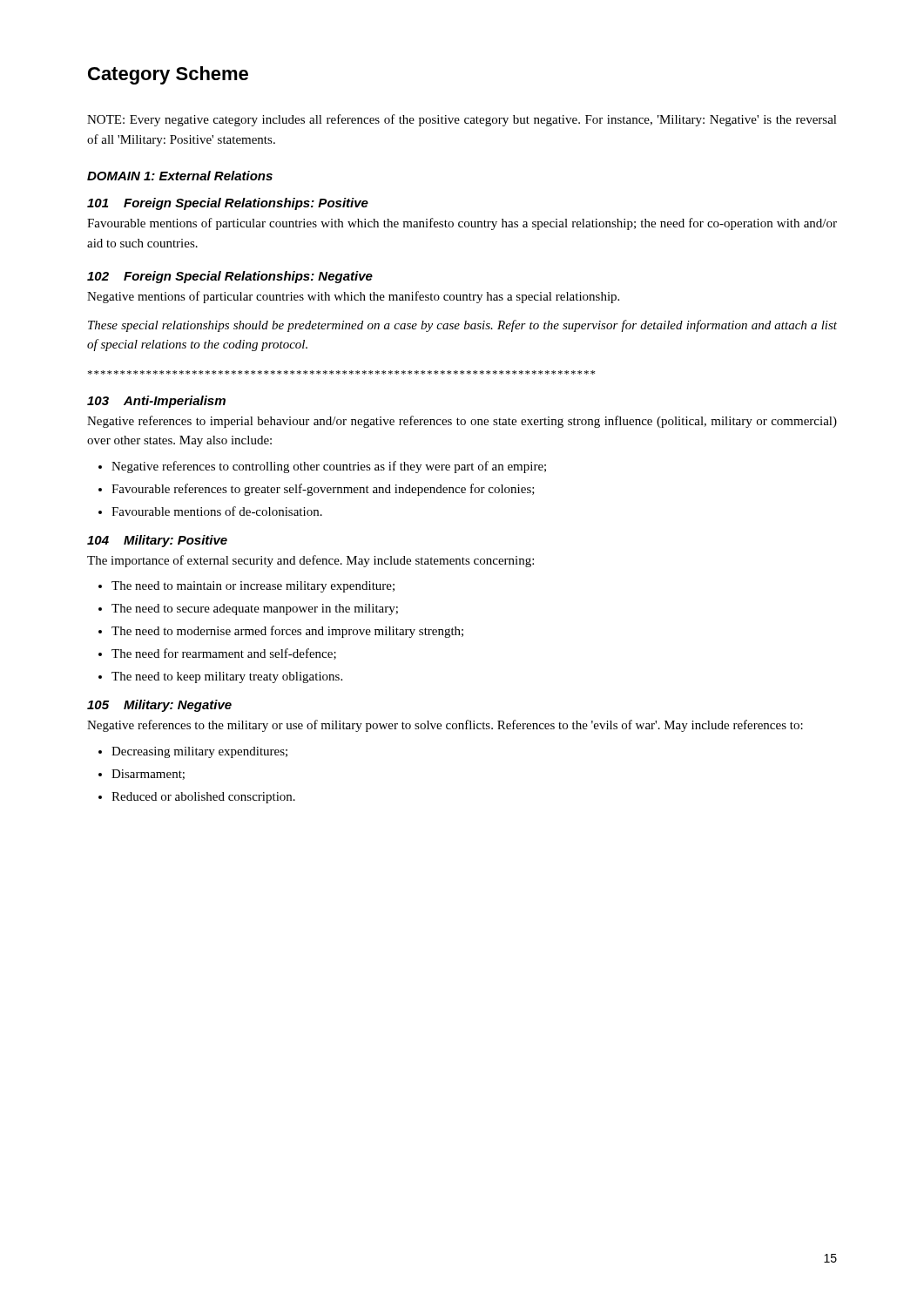The width and height of the screenshot is (924, 1307).
Task: Select the region starting "Negative references to controlling other countries as"
Action: 329,466
